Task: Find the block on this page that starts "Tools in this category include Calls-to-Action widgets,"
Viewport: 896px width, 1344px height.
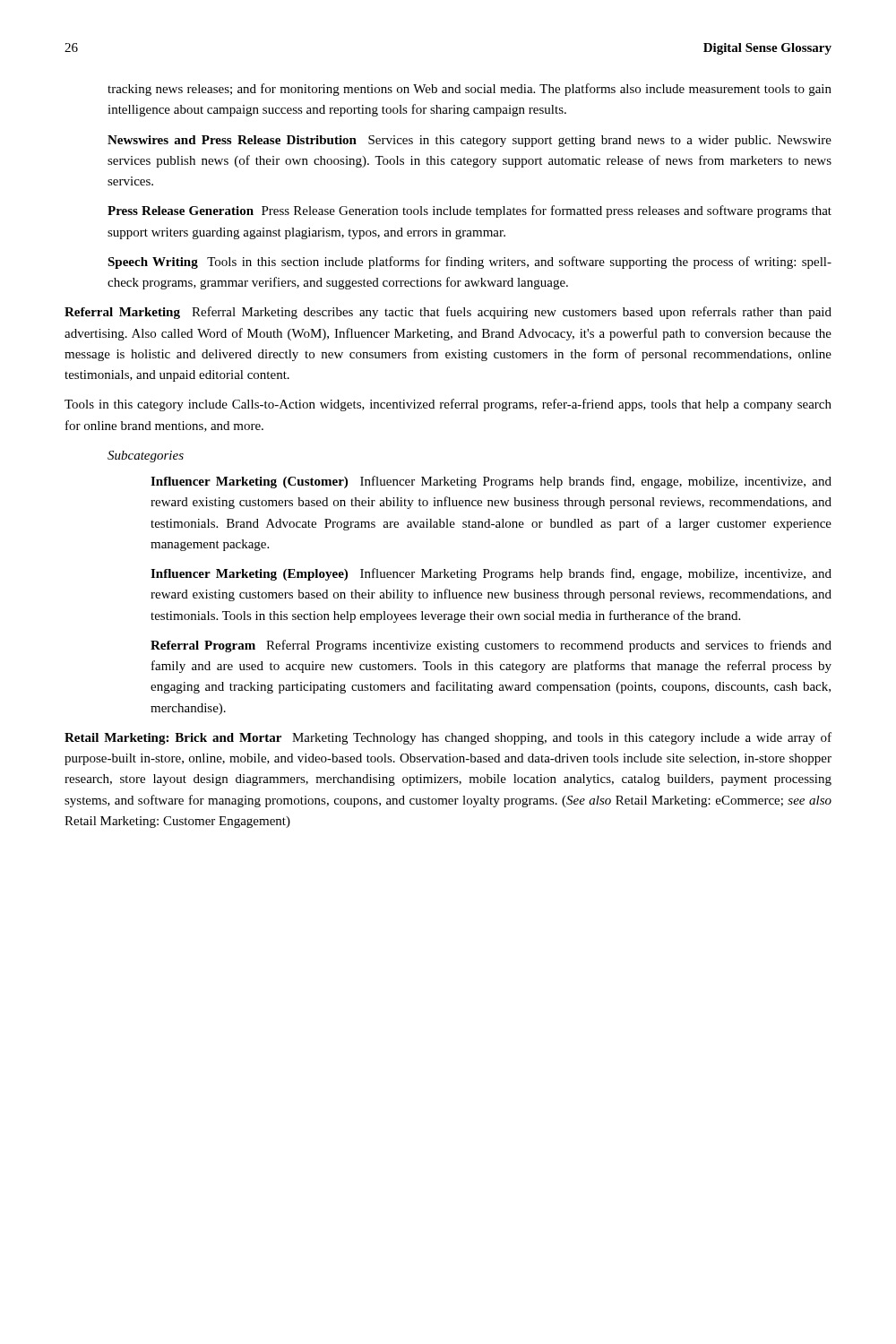Action: (x=448, y=415)
